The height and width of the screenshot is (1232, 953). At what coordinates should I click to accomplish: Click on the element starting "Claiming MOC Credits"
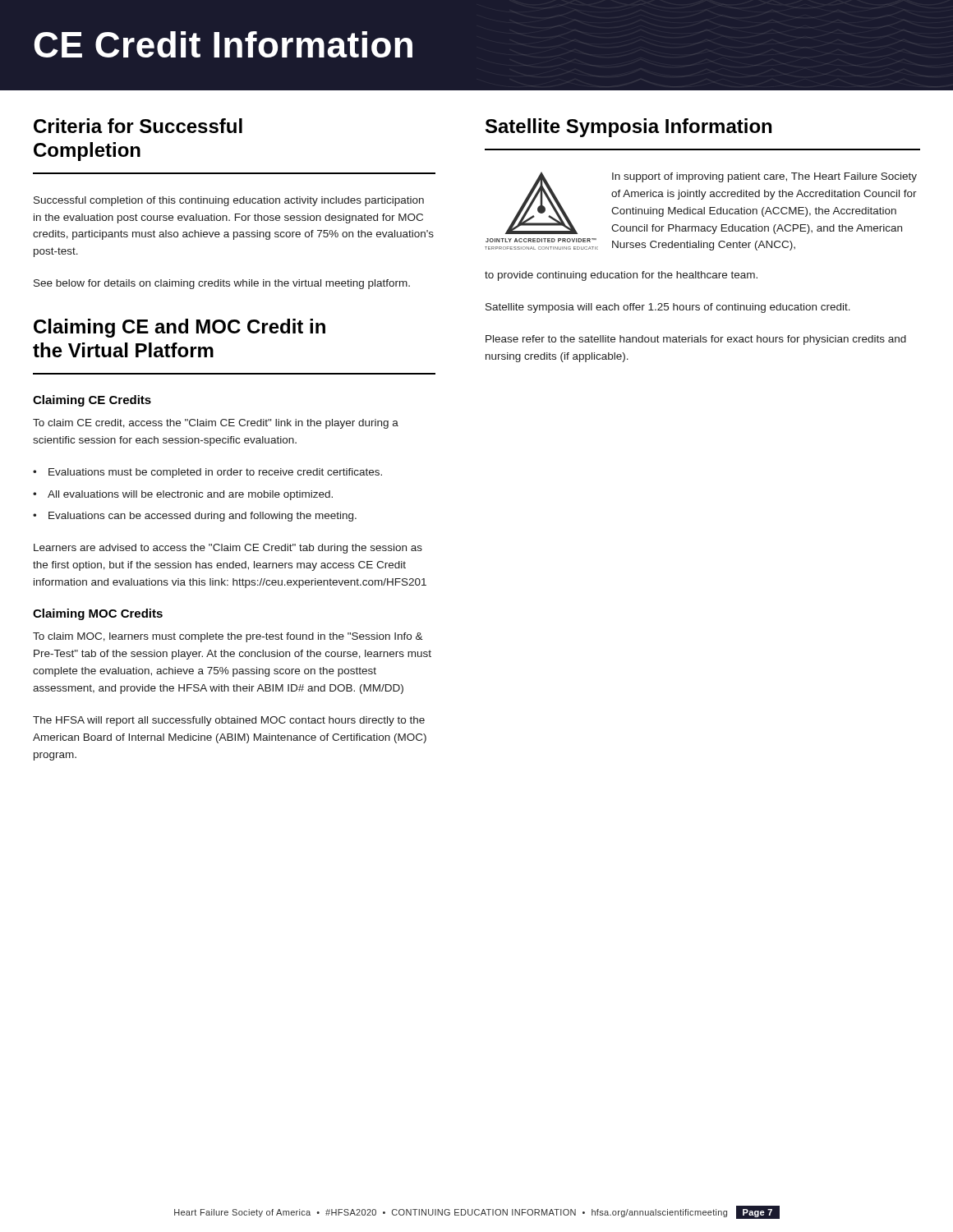[x=98, y=614]
